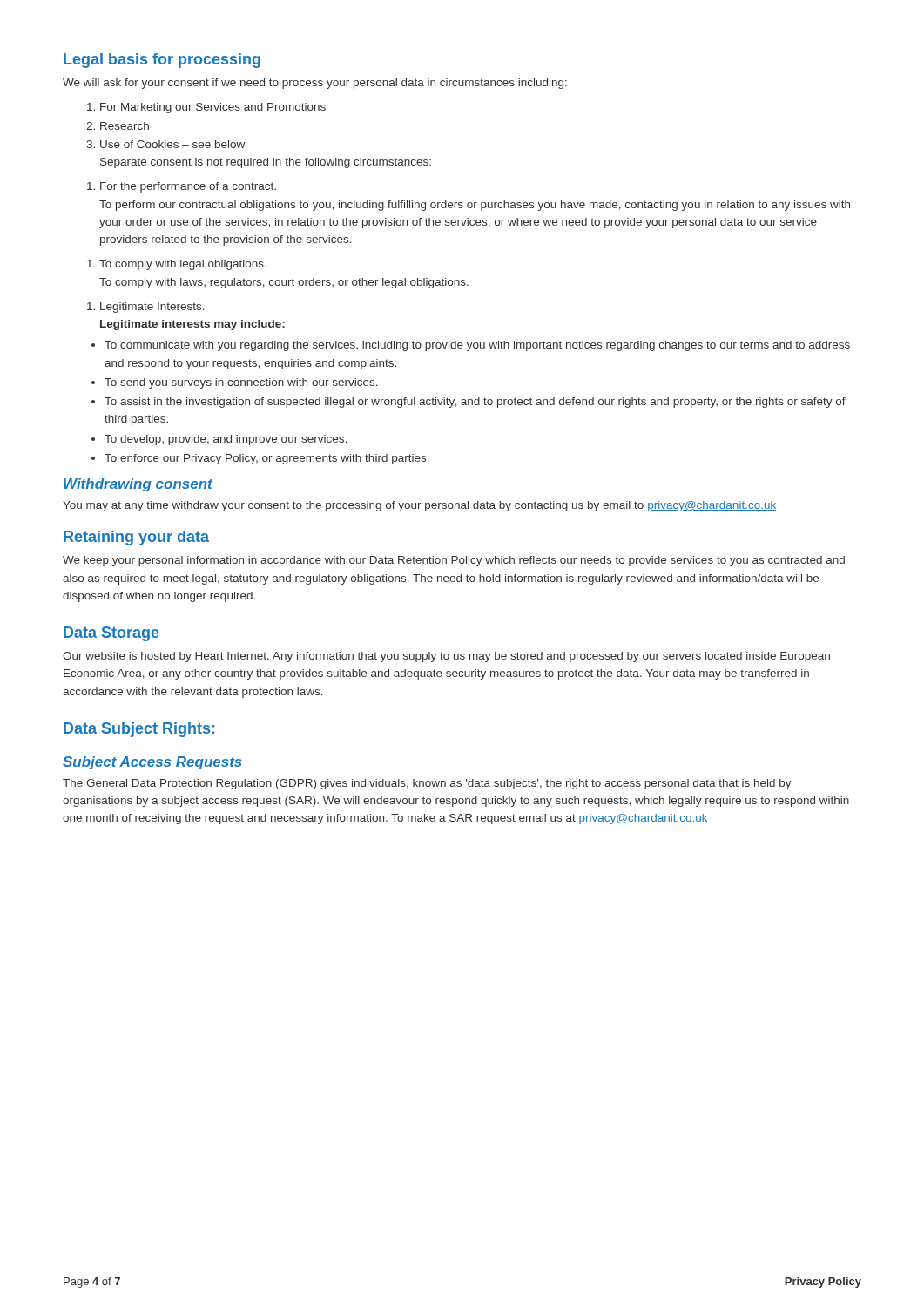The width and height of the screenshot is (924, 1307).
Task: Click the passage that begins "You may at any time"
Action: pyautogui.click(x=421, y=505)
